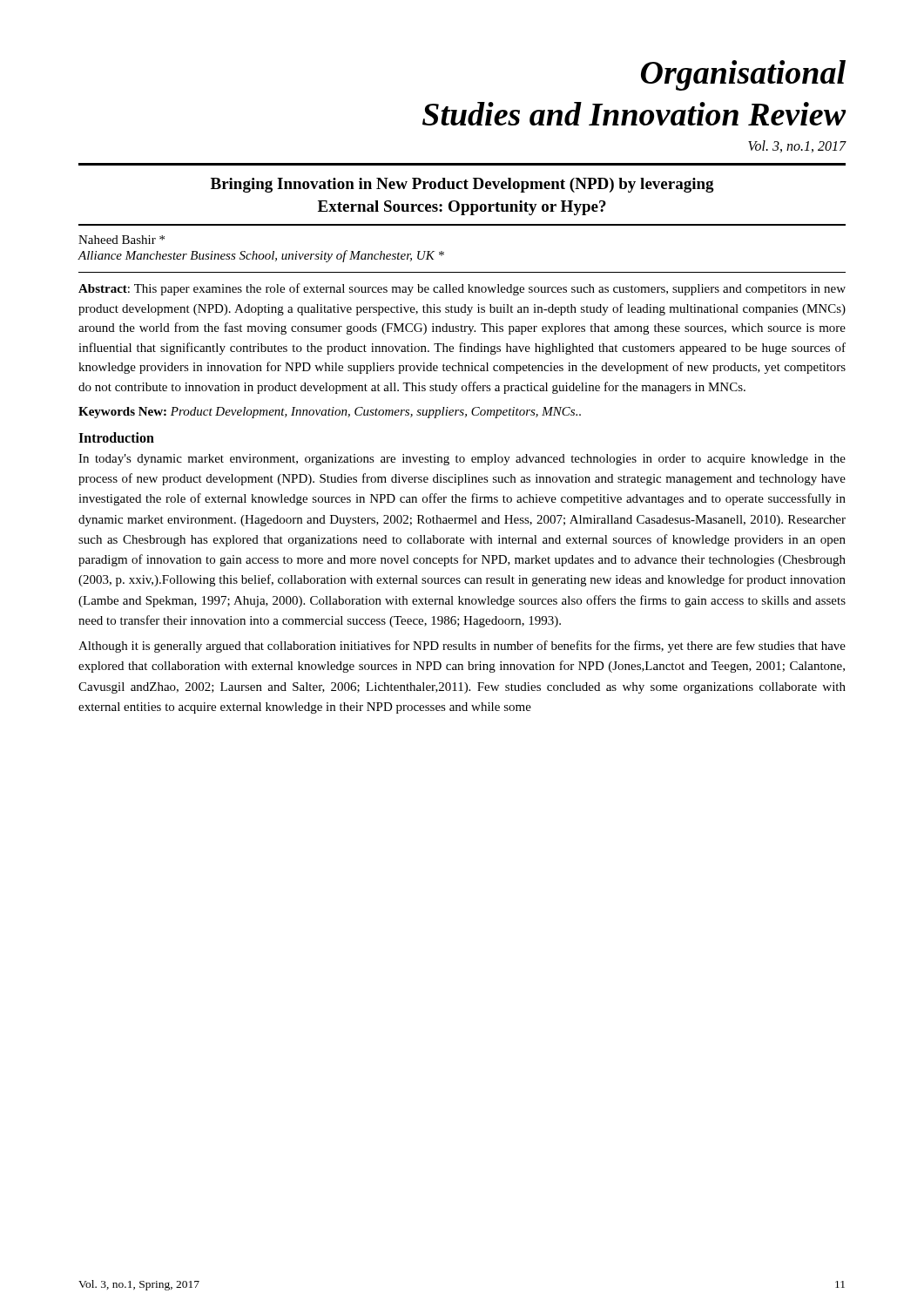The height and width of the screenshot is (1307, 924).
Task: Click on the text containing "Naheed Bashir *"
Action: click(x=122, y=240)
